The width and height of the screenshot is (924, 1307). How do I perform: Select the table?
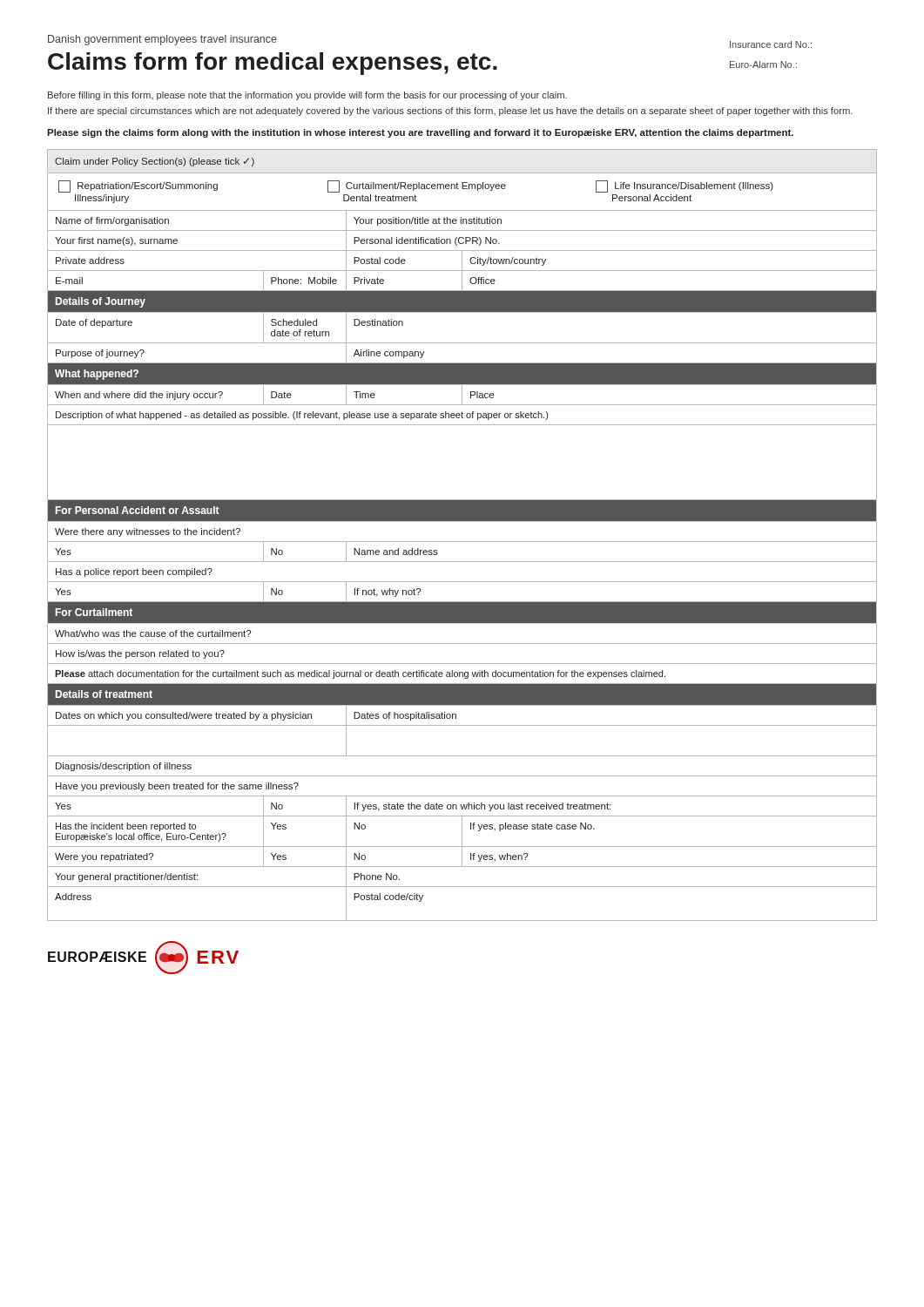click(x=462, y=535)
